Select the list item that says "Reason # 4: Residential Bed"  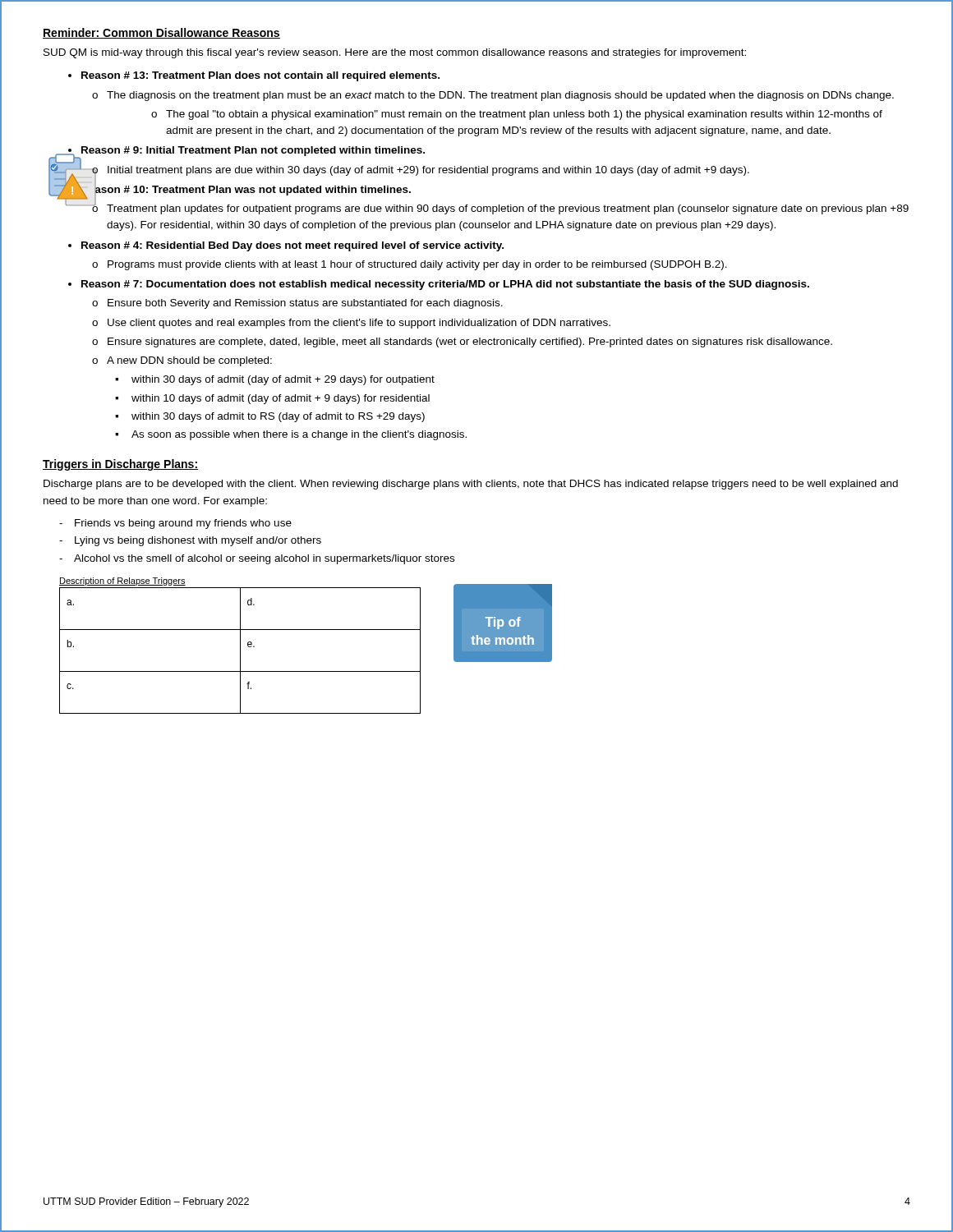[495, 256]
